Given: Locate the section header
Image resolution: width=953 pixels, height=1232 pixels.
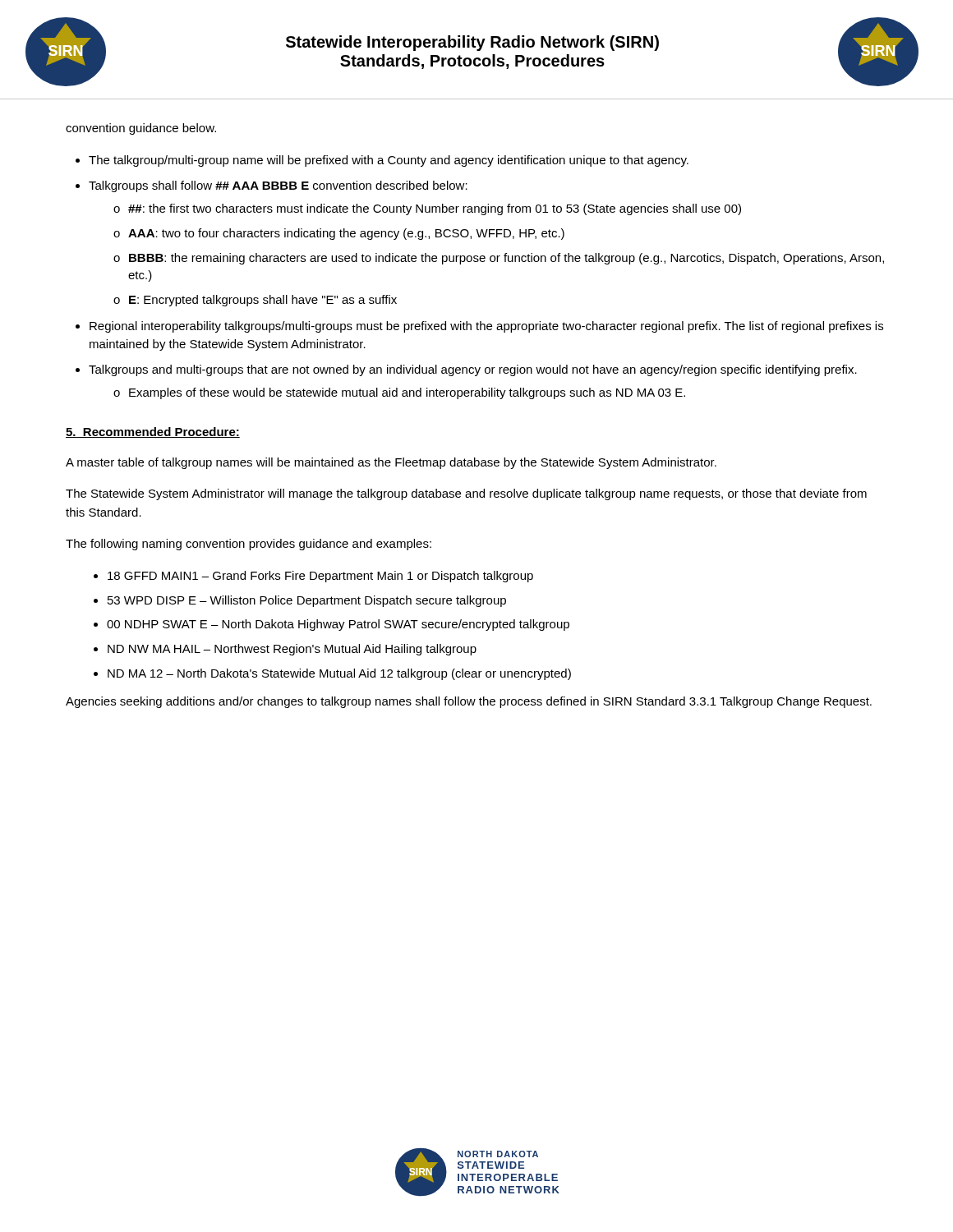Looking at the screenshot, I should (153, 431).
